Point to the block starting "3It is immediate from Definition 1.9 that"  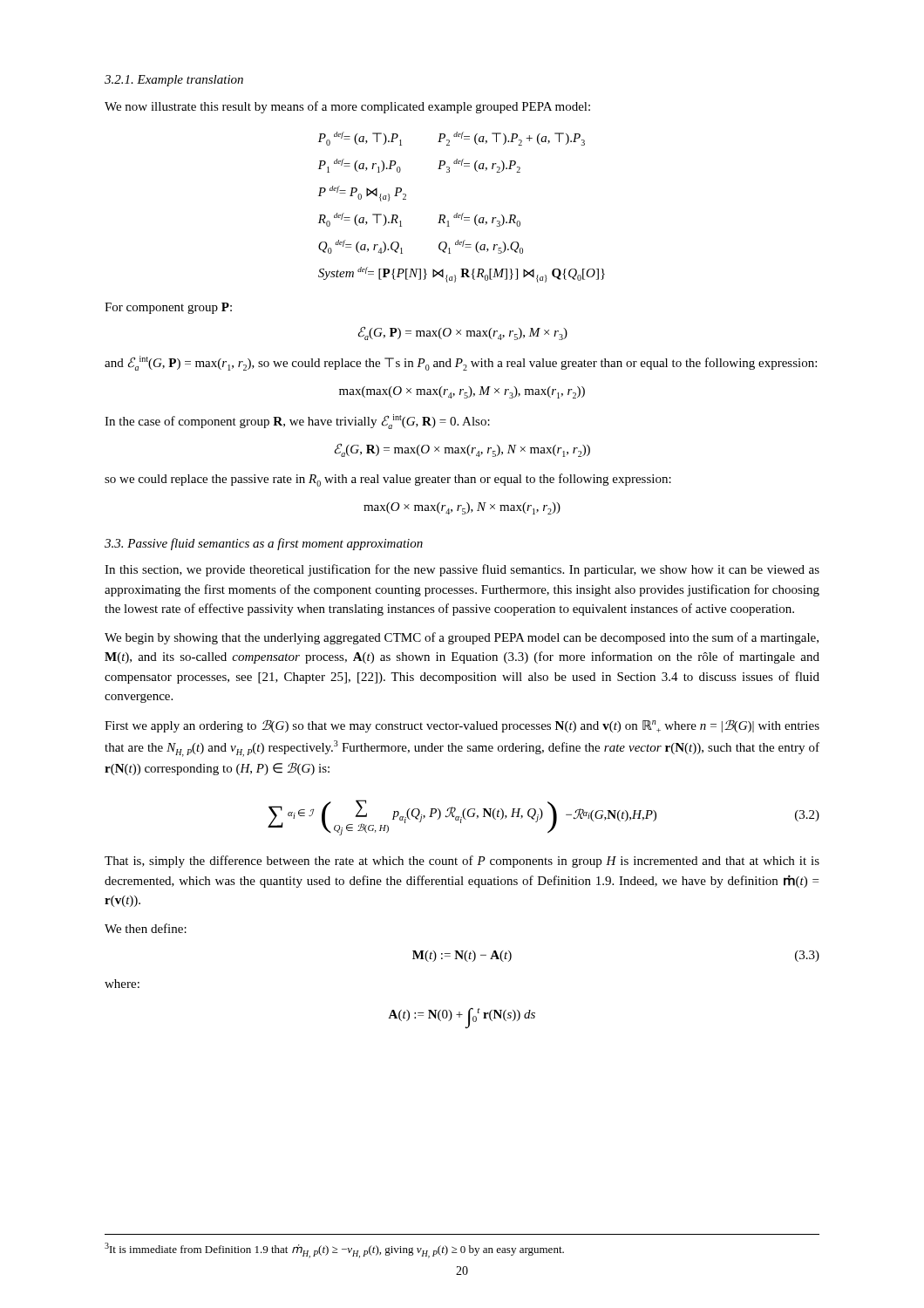335,1250
